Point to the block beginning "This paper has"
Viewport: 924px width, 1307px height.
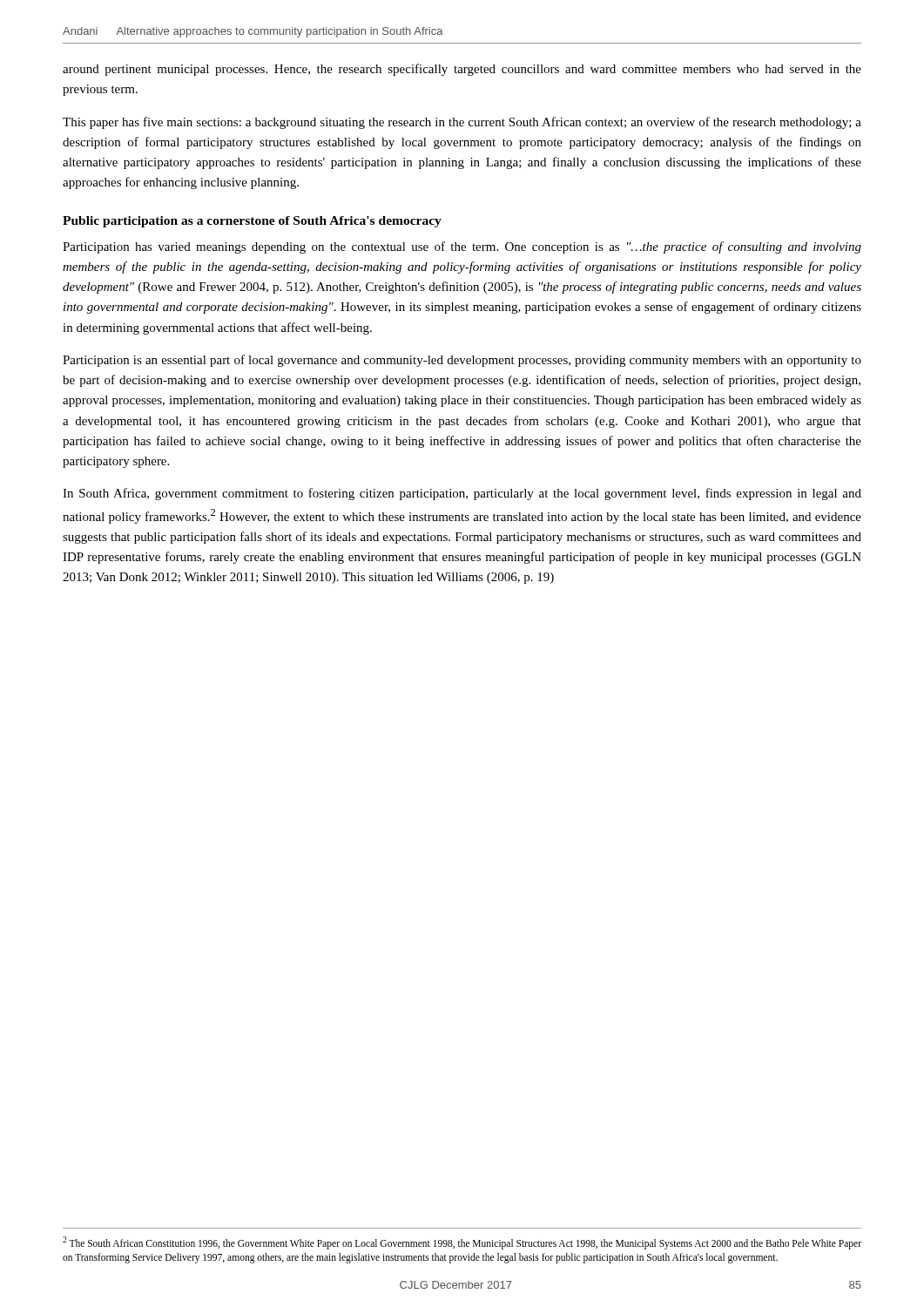click(462, 153)
